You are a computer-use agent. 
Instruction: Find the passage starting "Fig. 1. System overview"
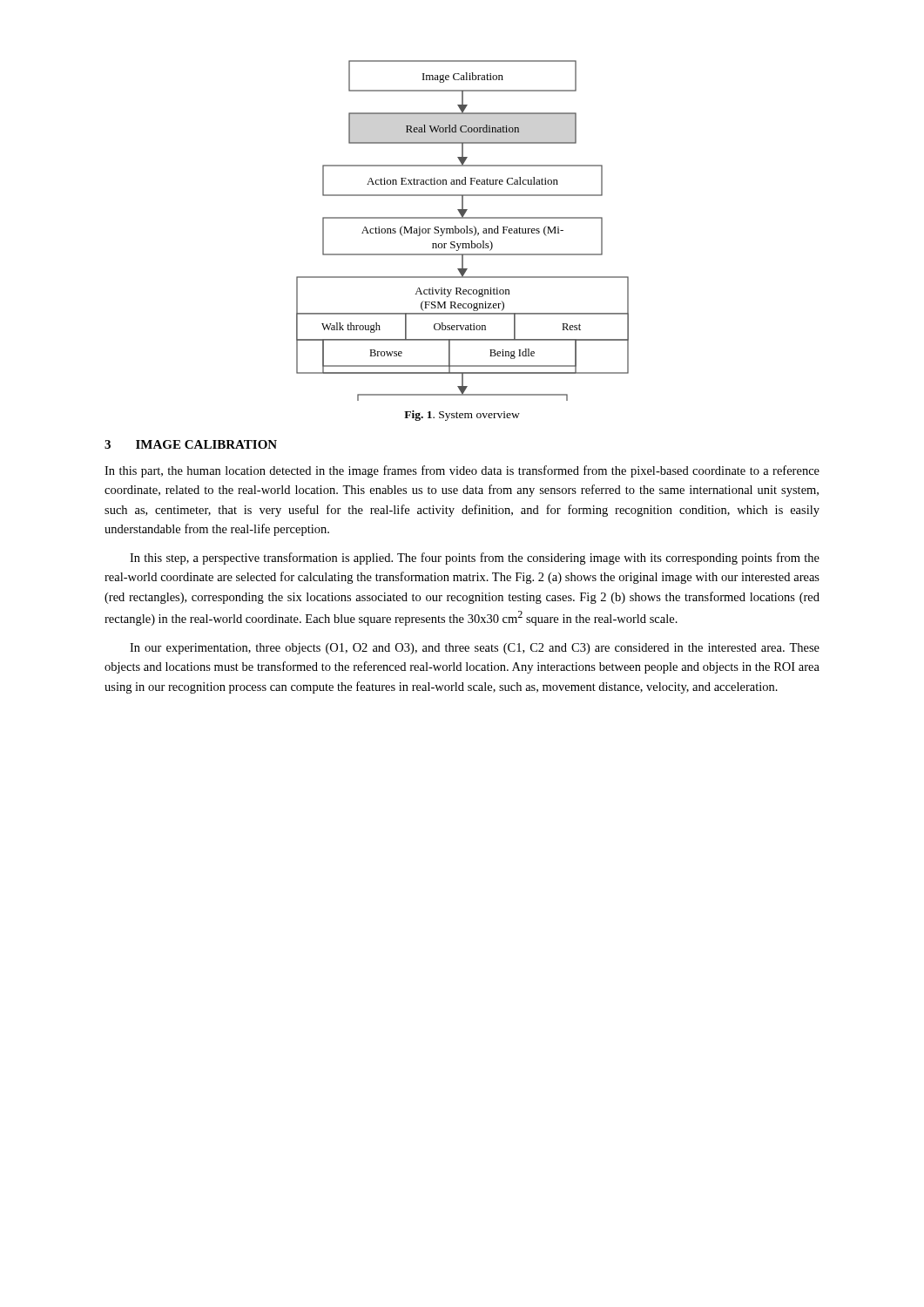[x=462, y=414]
